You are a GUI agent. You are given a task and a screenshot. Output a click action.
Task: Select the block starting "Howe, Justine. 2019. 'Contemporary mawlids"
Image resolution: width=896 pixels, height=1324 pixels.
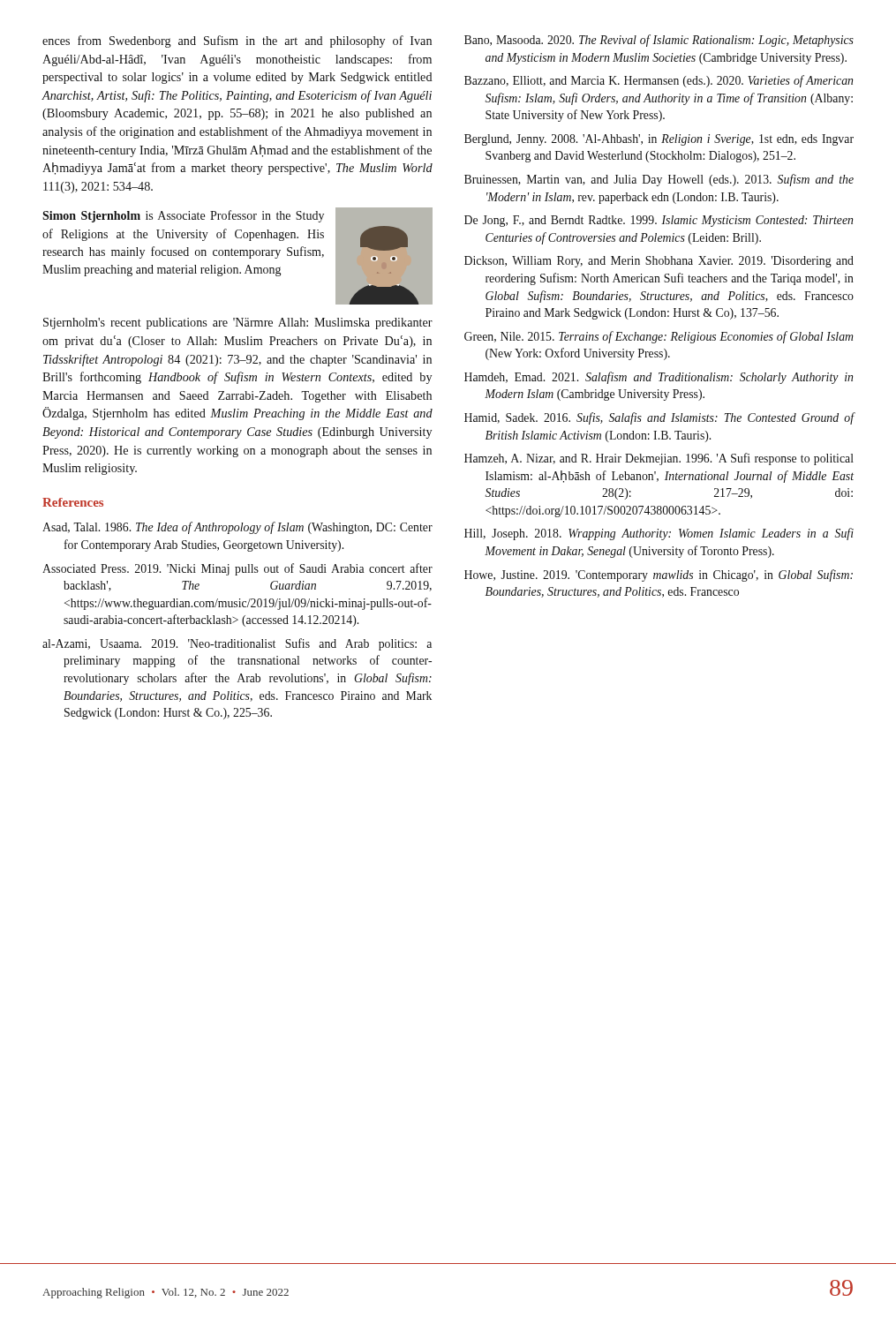coord(659,583)
